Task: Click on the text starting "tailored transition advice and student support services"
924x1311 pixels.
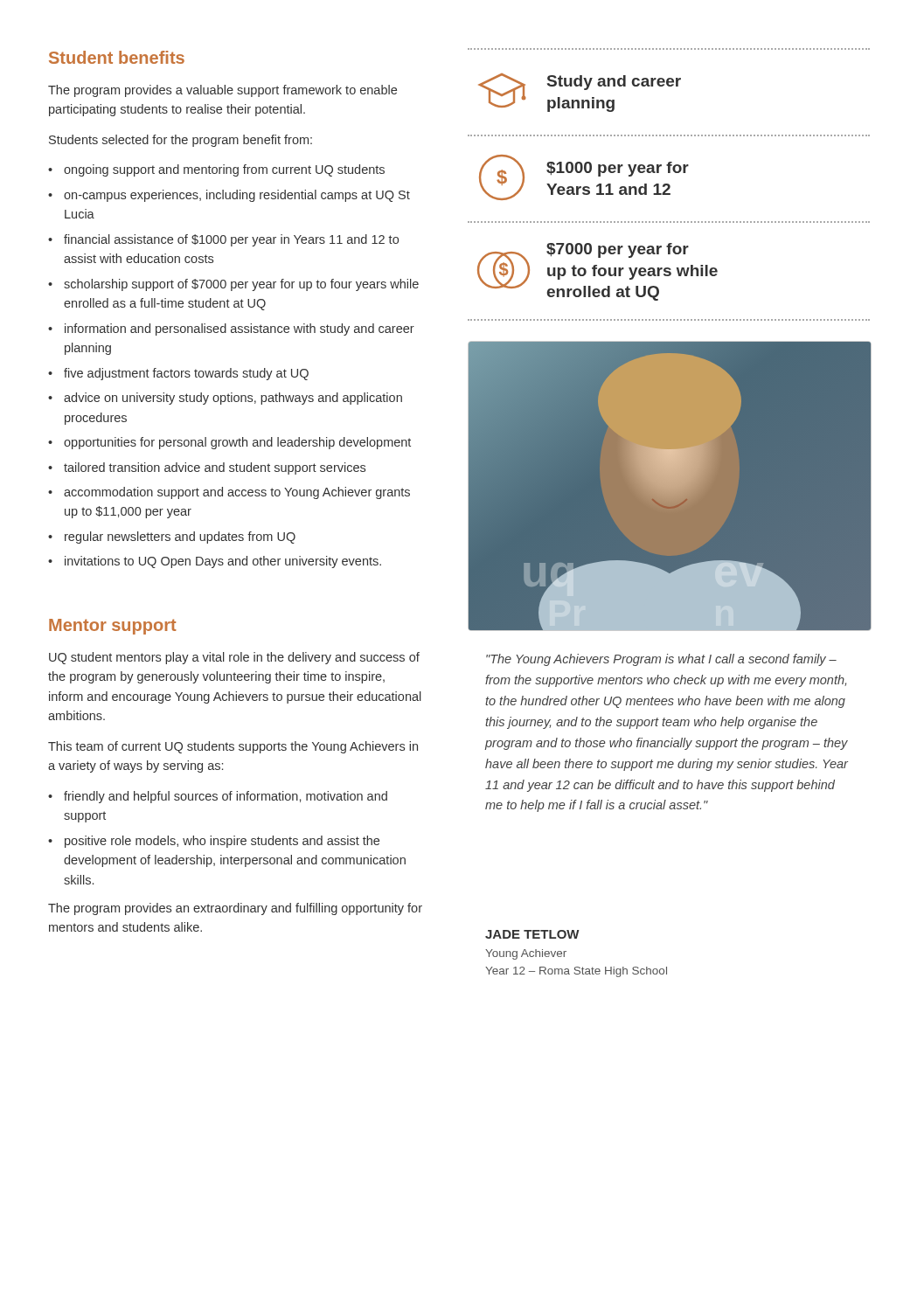Action: coord(215,467)
